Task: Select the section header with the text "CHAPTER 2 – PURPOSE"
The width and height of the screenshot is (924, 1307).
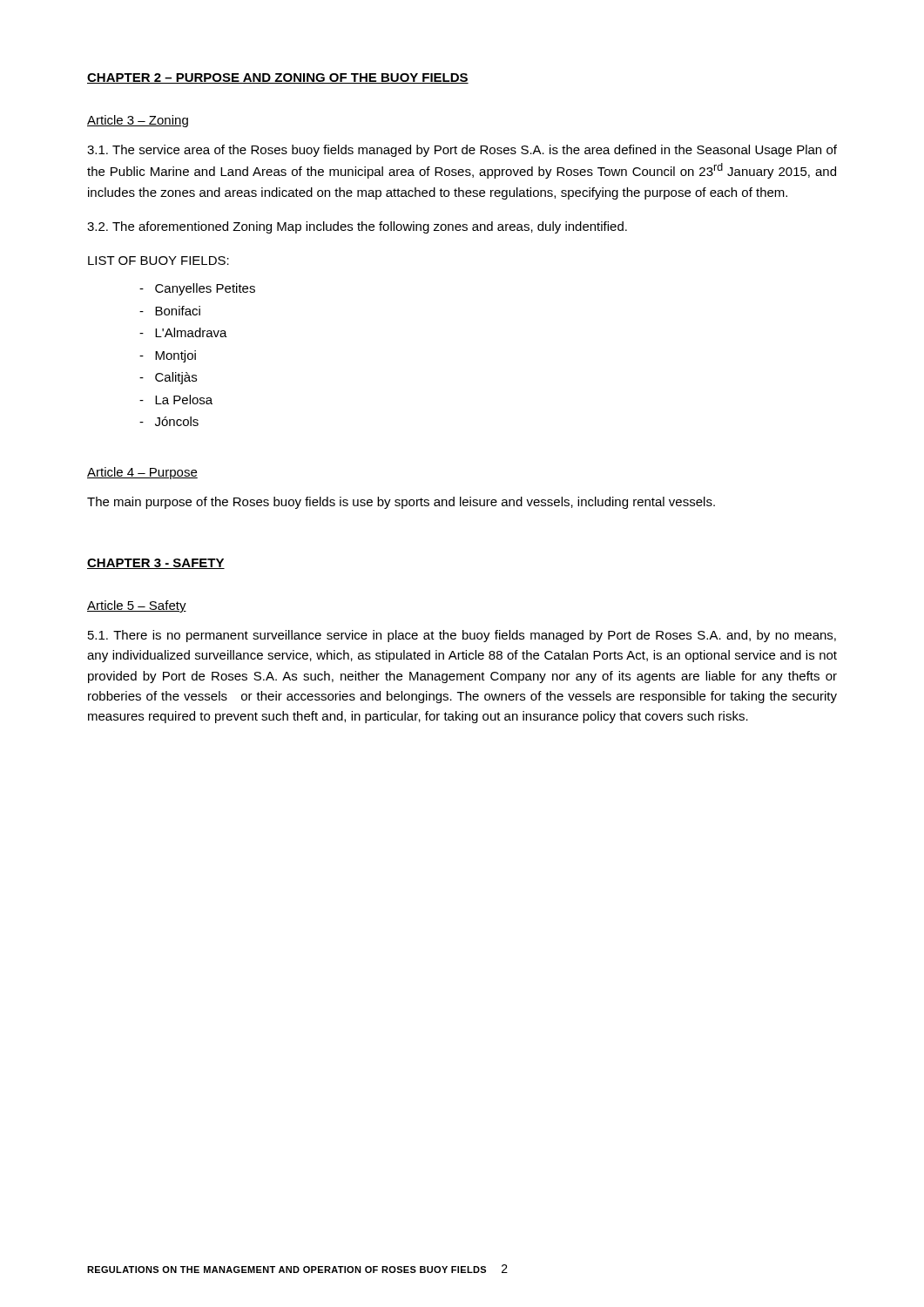Action: (278, 77)
